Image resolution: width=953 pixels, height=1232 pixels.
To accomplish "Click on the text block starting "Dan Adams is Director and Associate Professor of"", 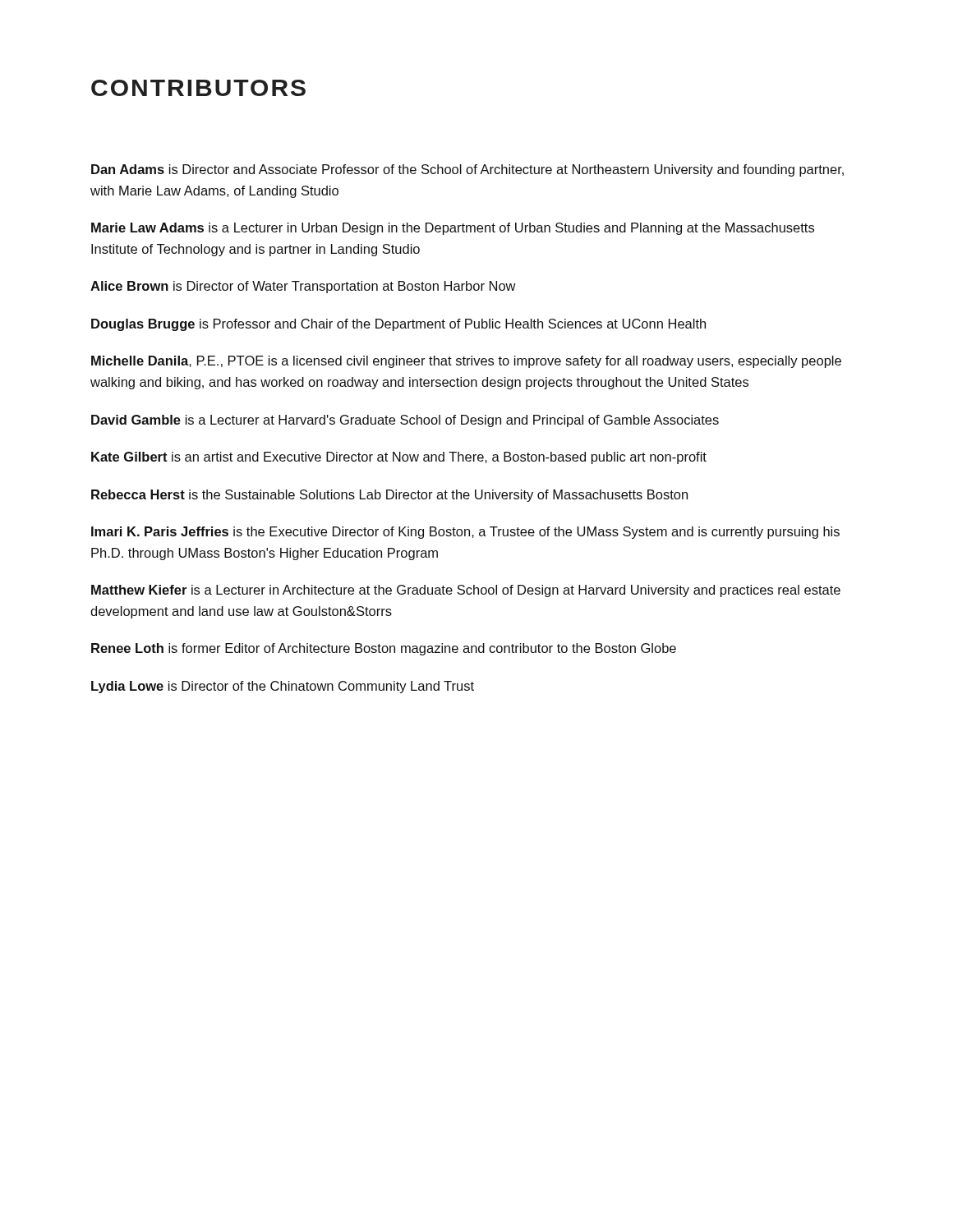I will coord(468,180).
